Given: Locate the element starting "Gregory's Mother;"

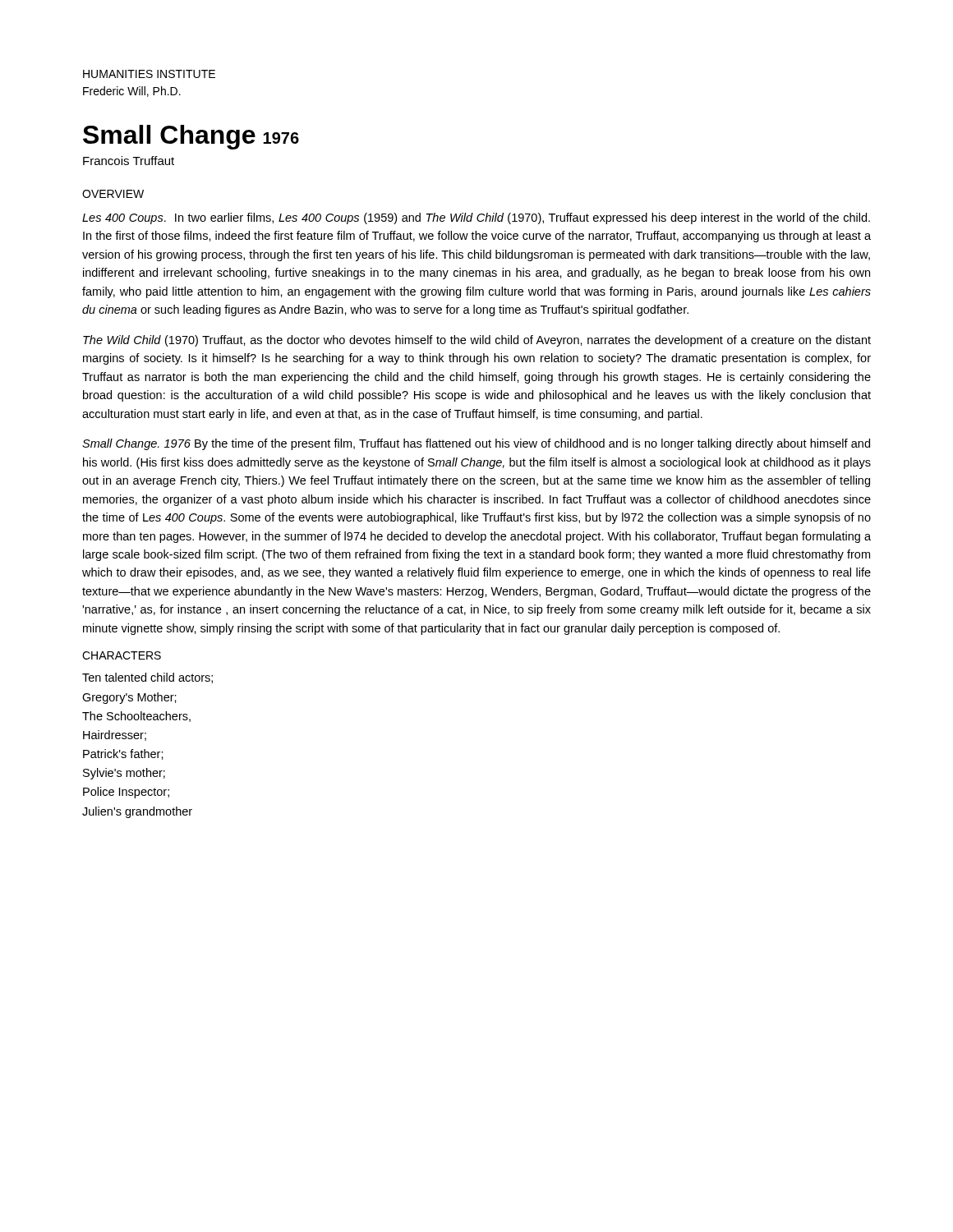Looking at the screenshot, I should [130, 697].
